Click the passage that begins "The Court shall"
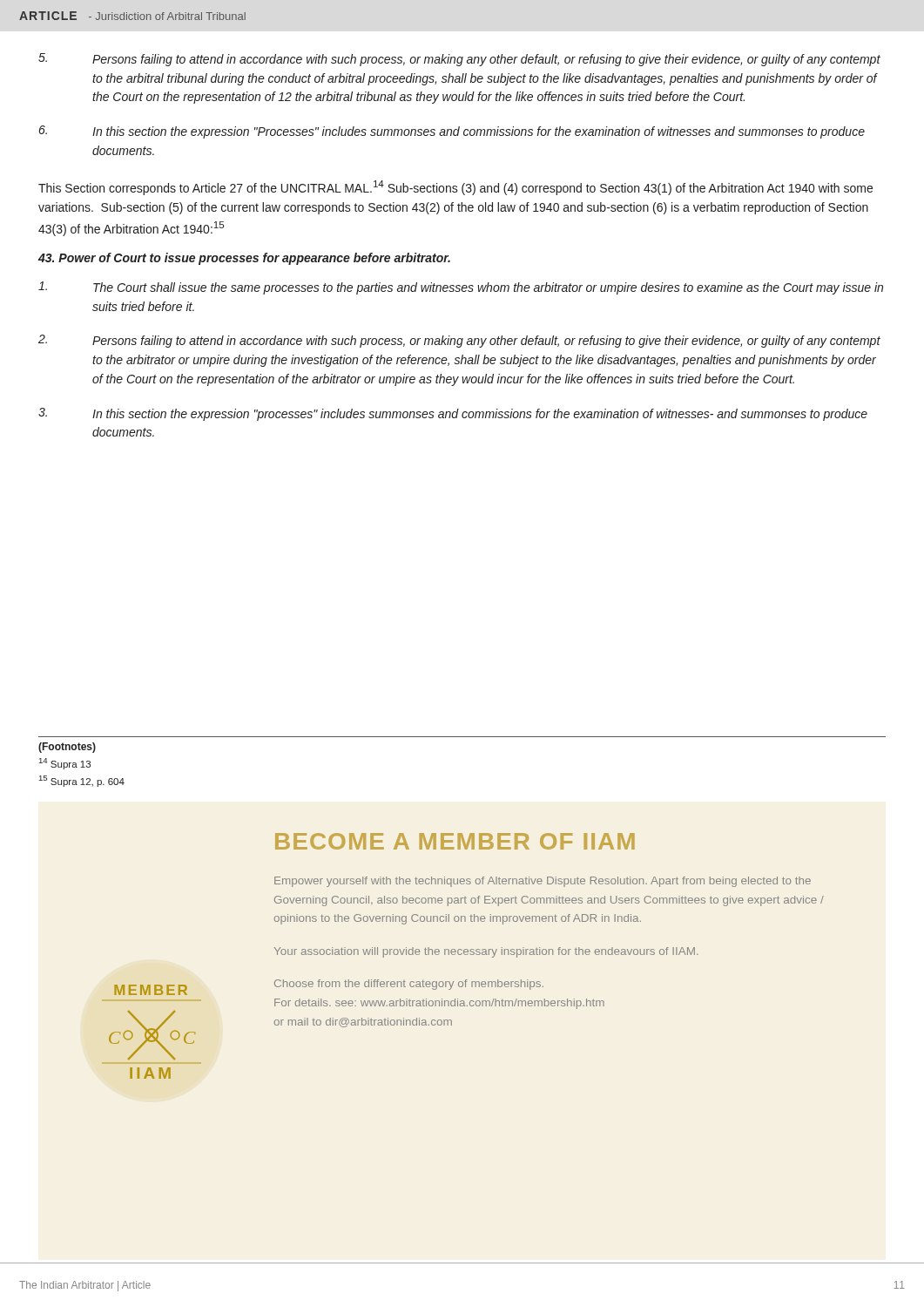Image resolution: width=924 pixels, height=1307 pixels. point(462,298)
